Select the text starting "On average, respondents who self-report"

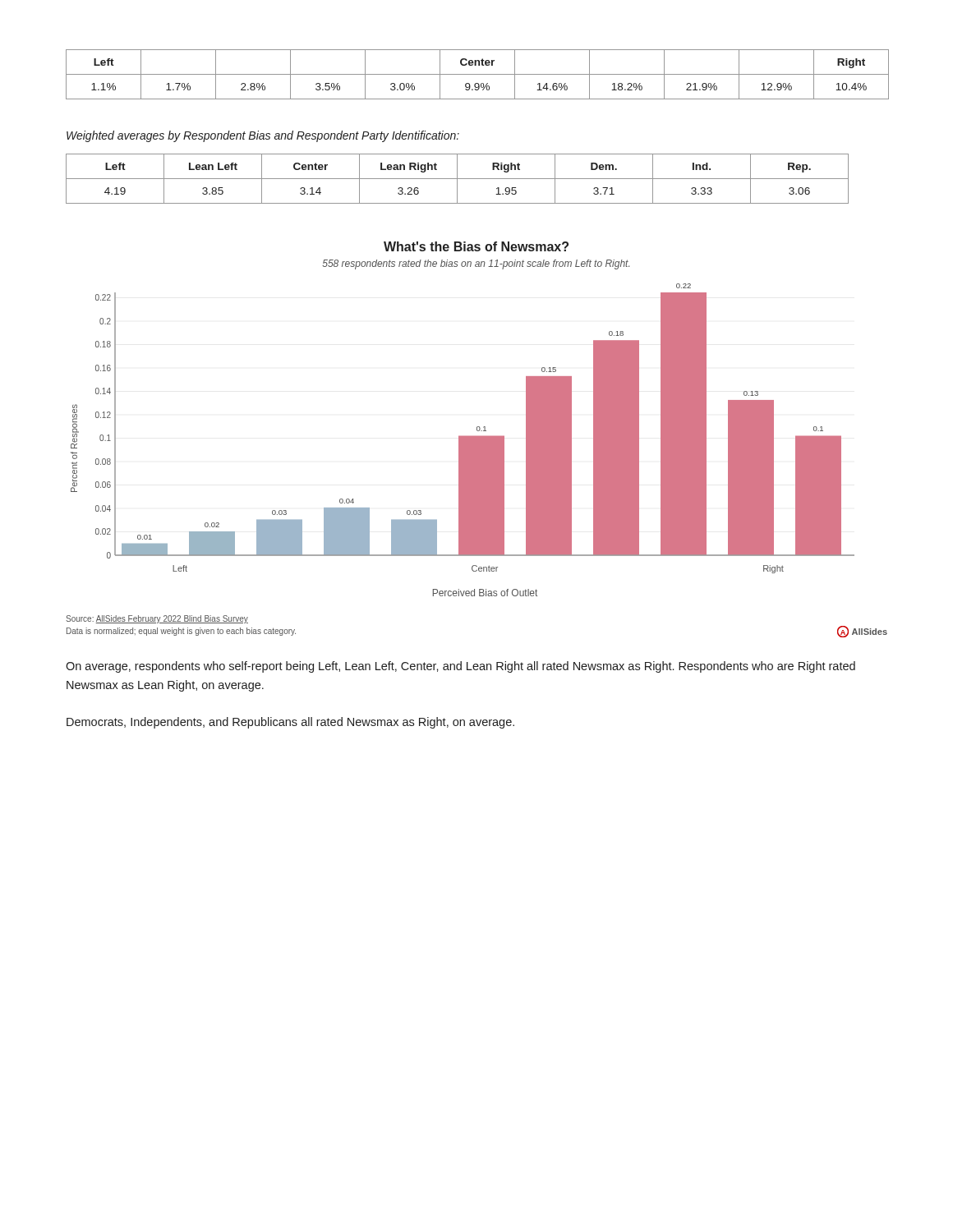tap(461, 676)
